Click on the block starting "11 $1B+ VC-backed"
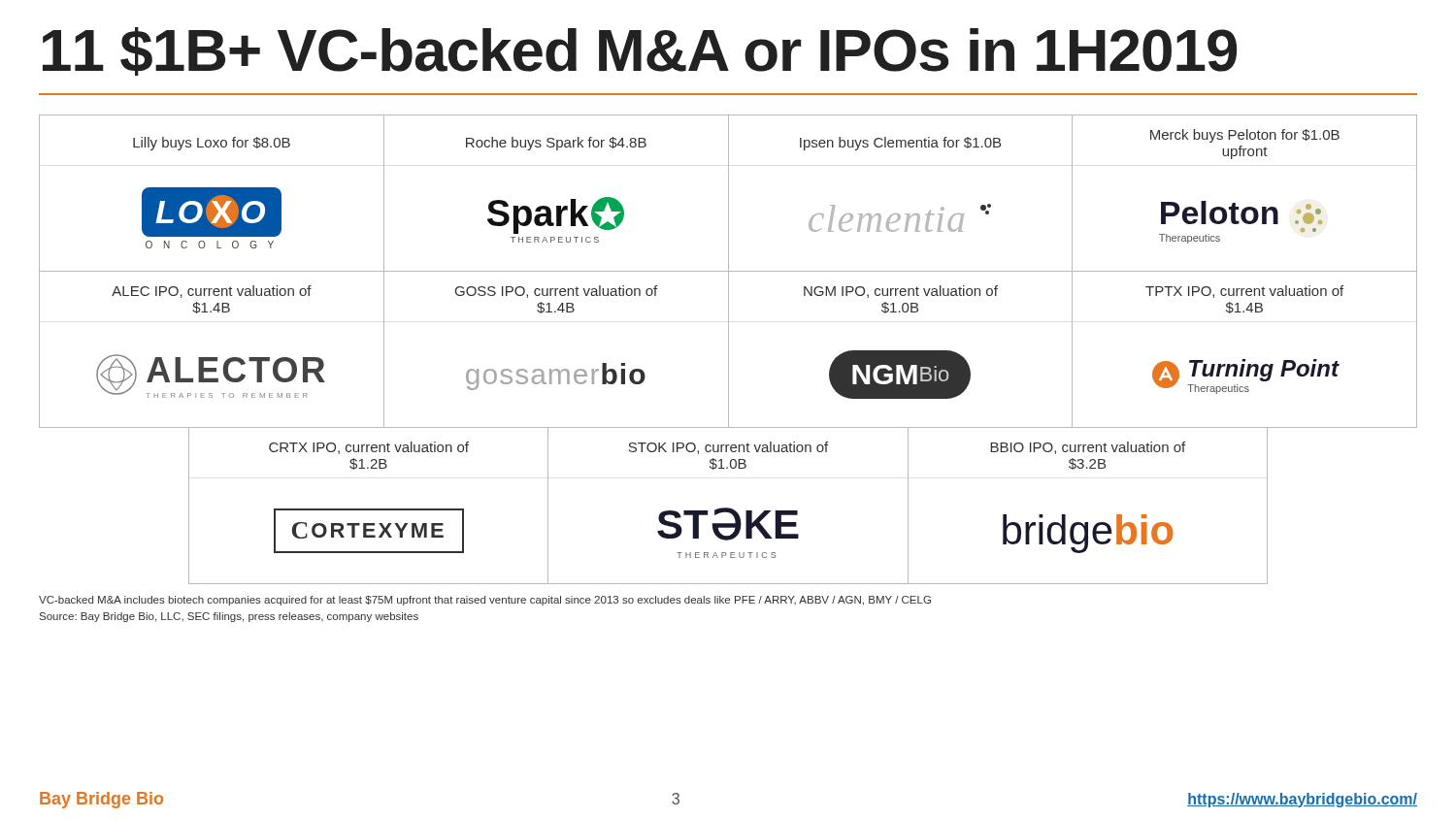The width and height of the screenshot is (1456, 819). click(728, 56)
